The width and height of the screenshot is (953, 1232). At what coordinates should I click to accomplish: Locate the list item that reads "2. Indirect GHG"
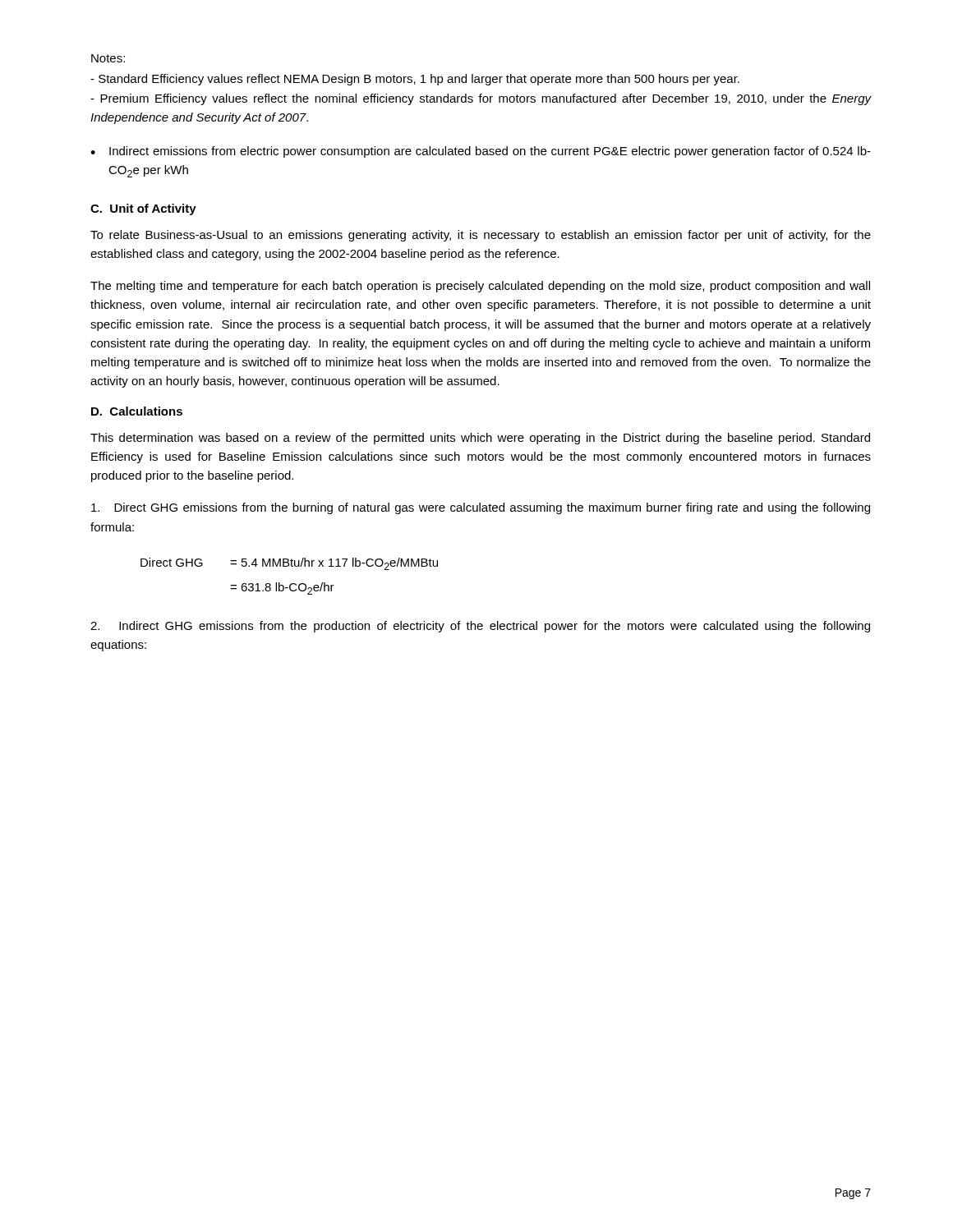click(x=481, y=635)
